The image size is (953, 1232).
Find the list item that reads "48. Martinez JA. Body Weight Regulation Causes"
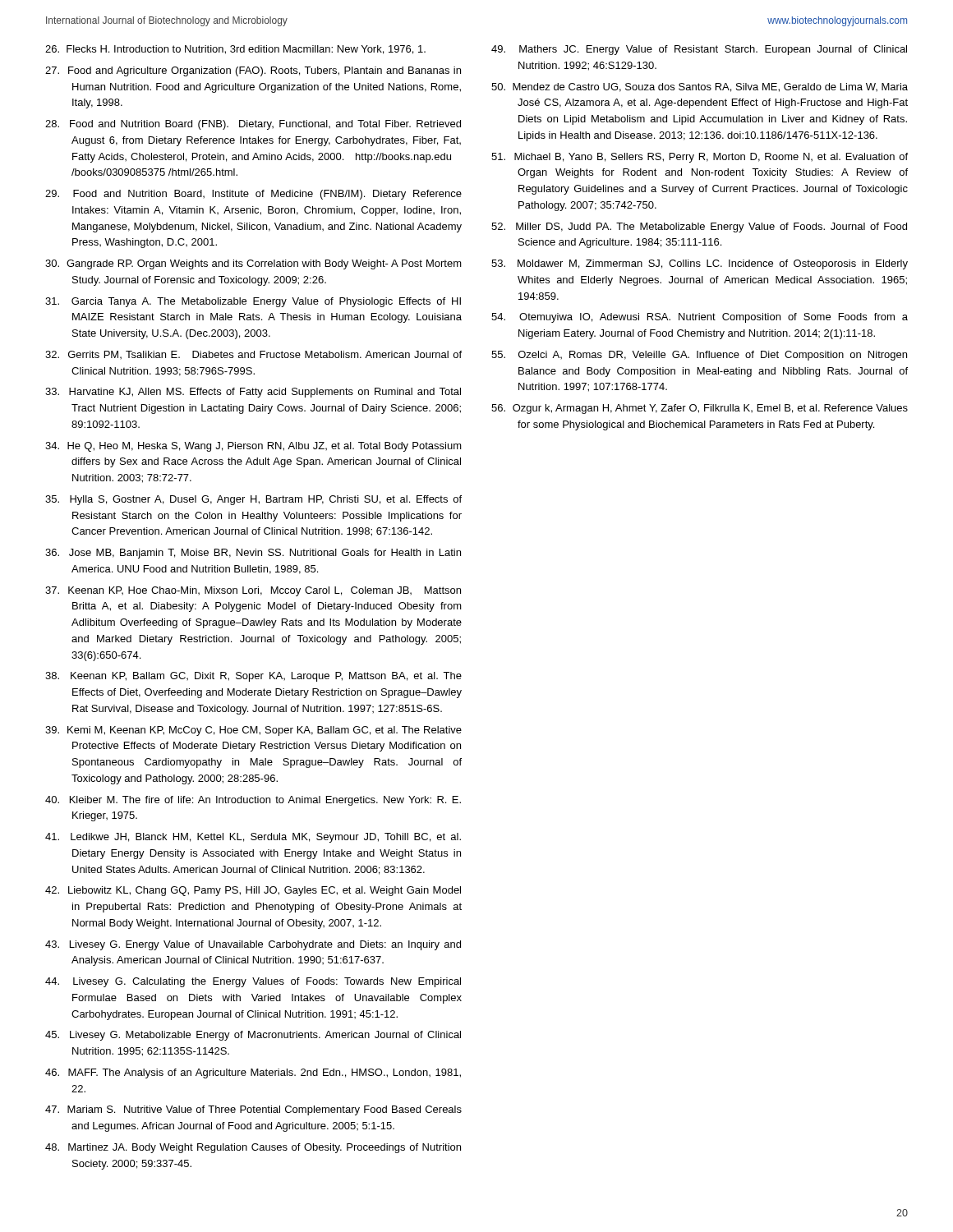tap(253, 1155)
